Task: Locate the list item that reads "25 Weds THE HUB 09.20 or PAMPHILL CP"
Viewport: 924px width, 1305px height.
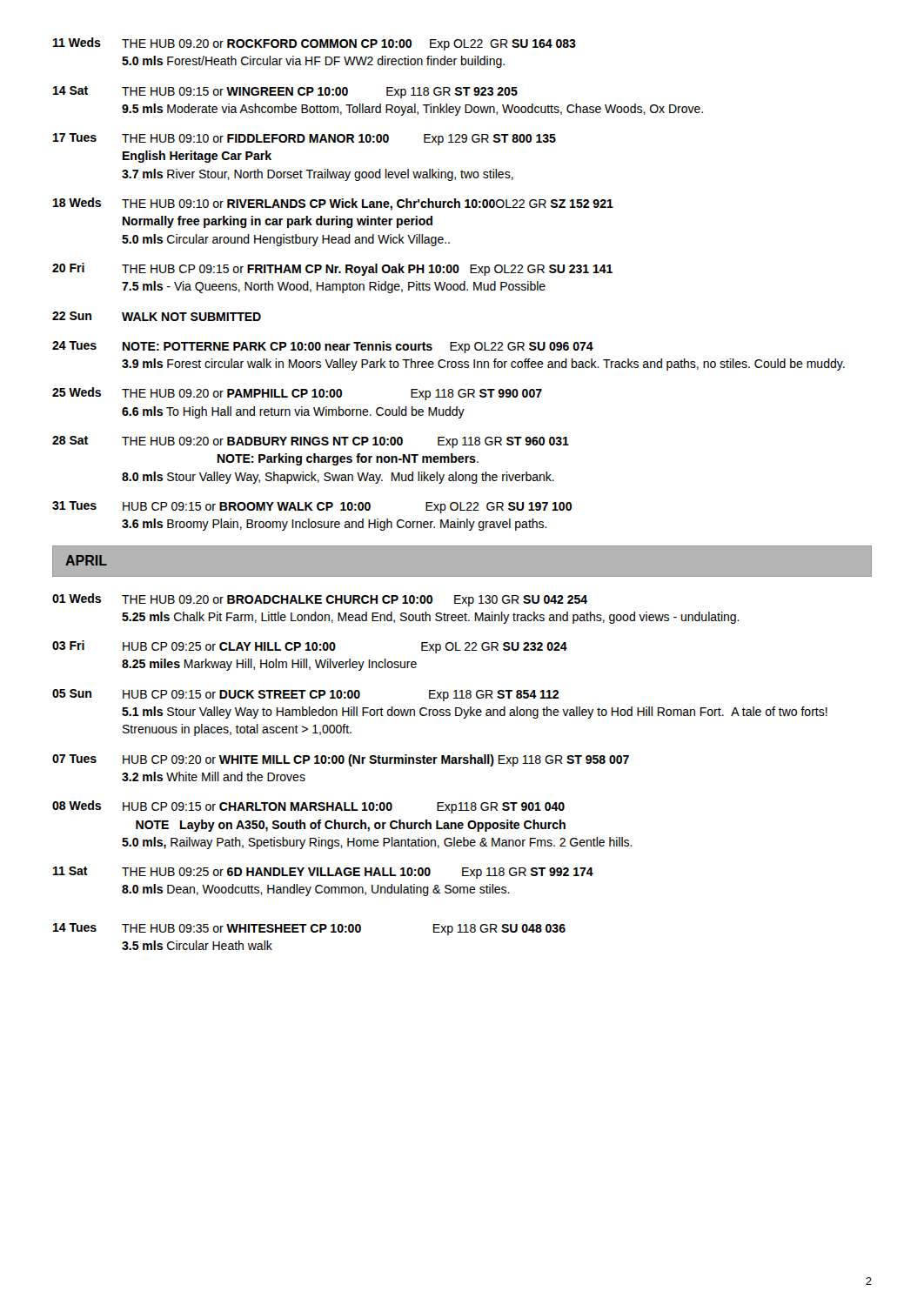Action: pyautogui.click(x=462, y=403)
